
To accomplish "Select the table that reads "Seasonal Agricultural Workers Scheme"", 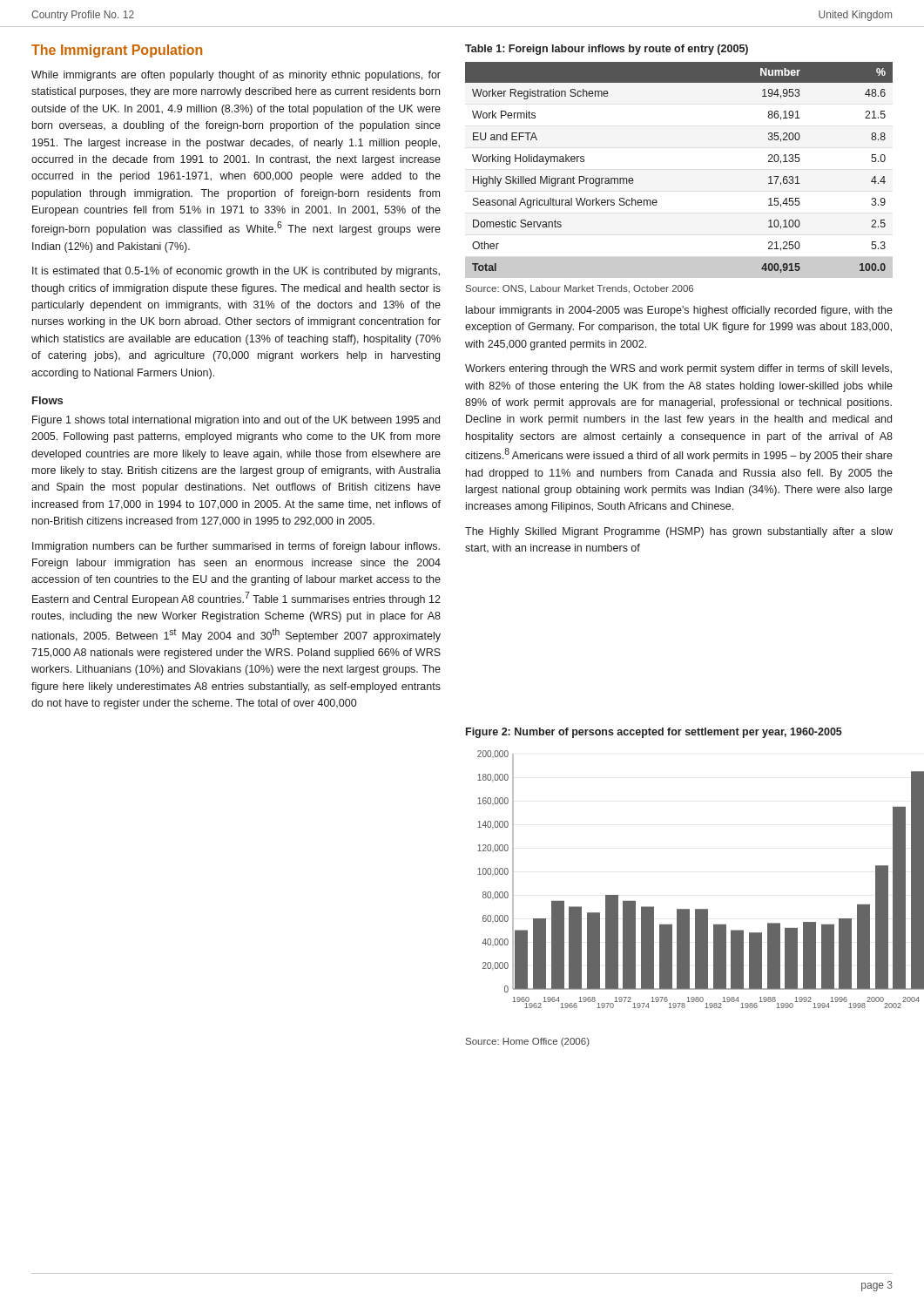I will click(x=679, y=170).
